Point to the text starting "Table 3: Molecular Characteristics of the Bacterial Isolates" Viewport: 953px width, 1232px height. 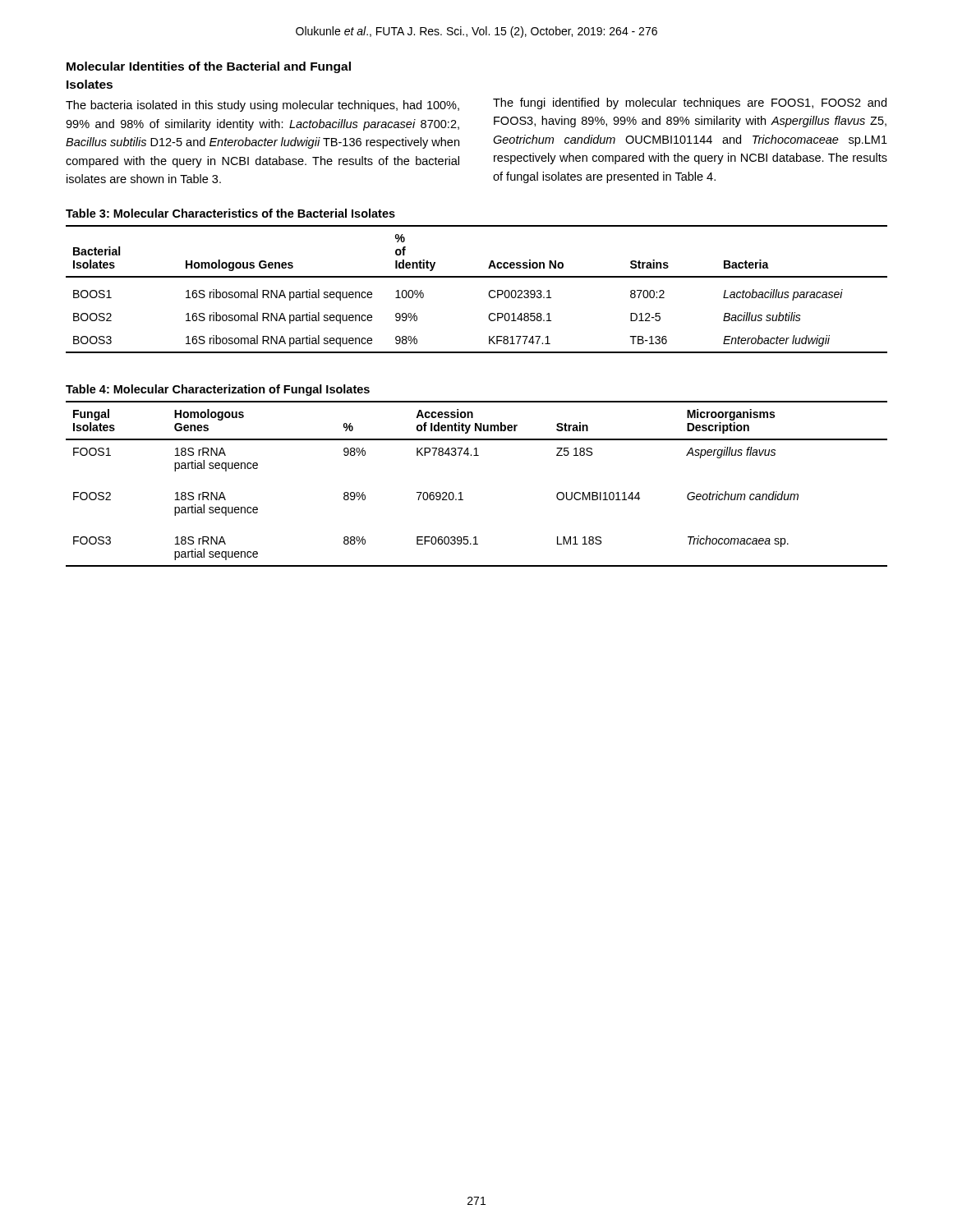(x=230, y=213)
